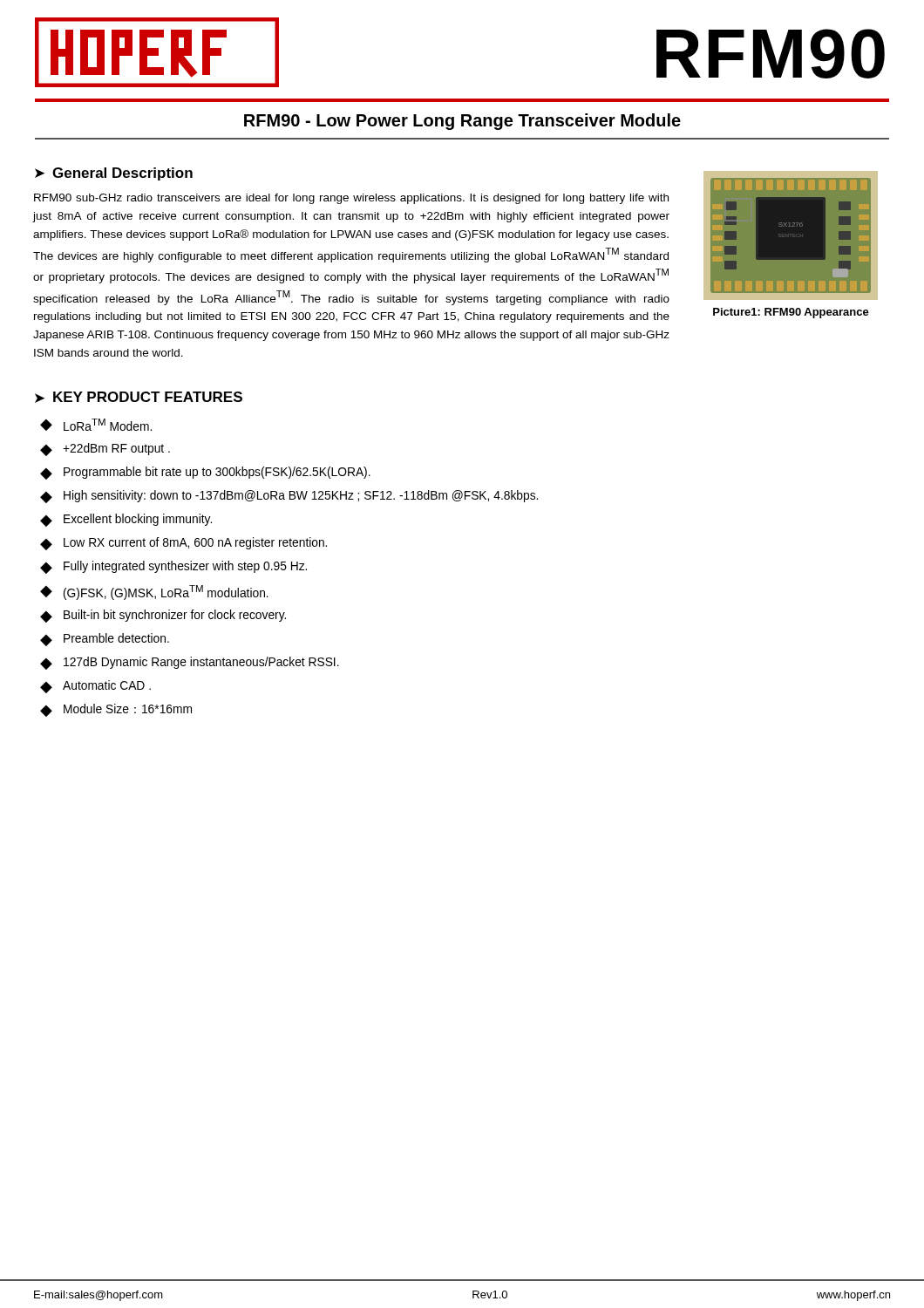This screenshot has height=1308, width=924.
Task: Find the block starting "◆ Preamble detection."
Action: 105,639
